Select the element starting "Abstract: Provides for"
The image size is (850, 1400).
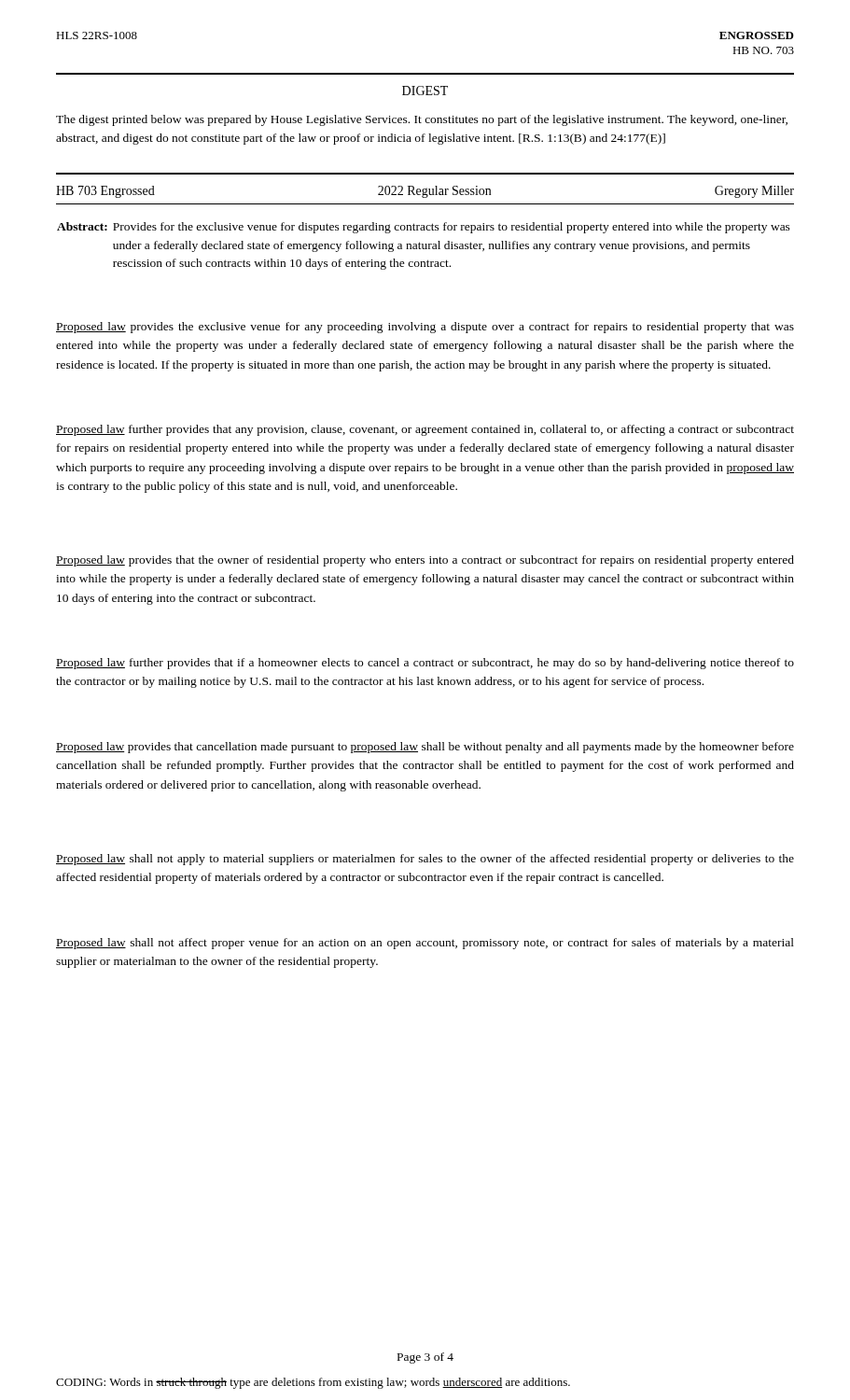[x=425, y=245]
